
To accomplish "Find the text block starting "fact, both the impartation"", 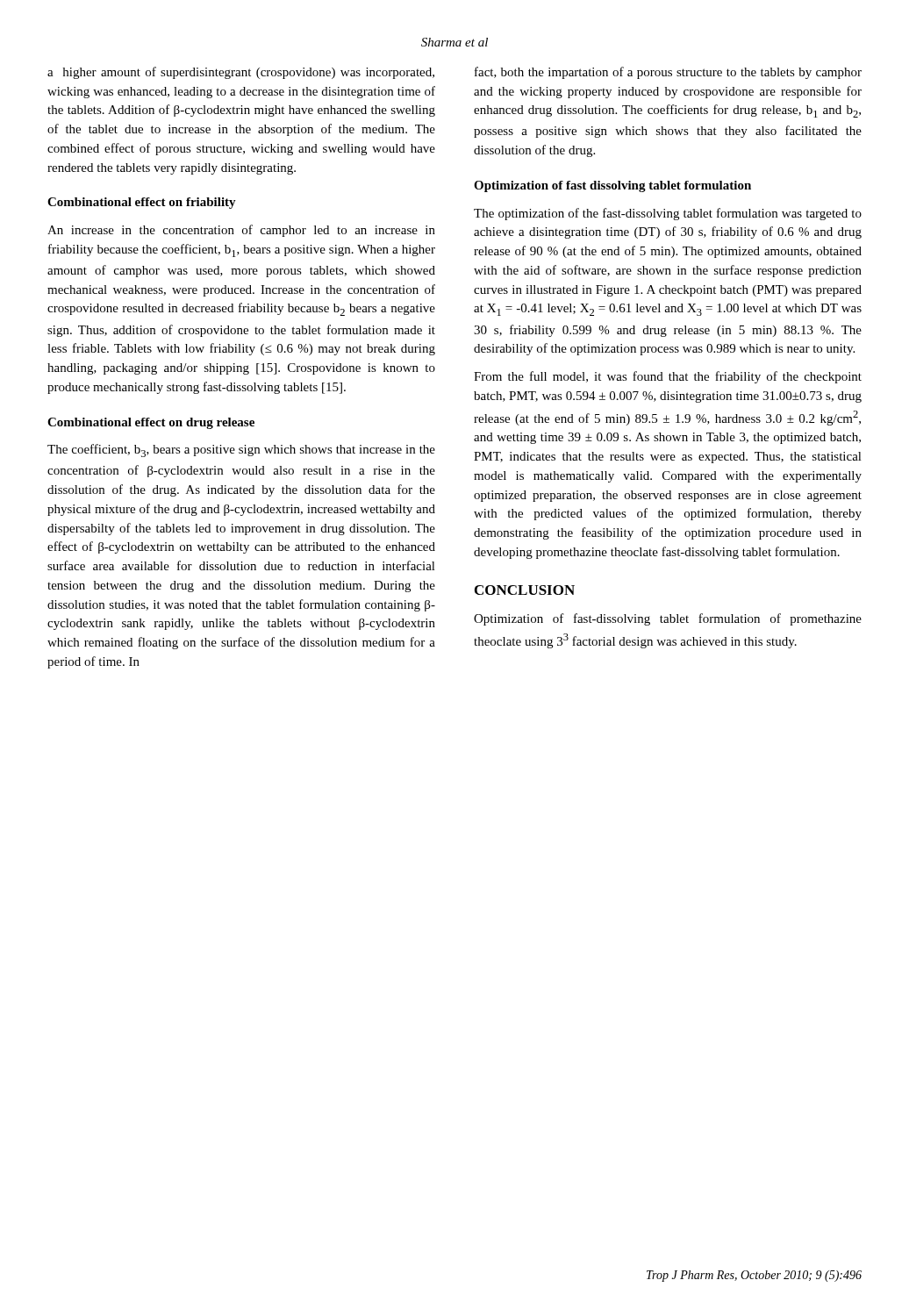I will [668, 111].
